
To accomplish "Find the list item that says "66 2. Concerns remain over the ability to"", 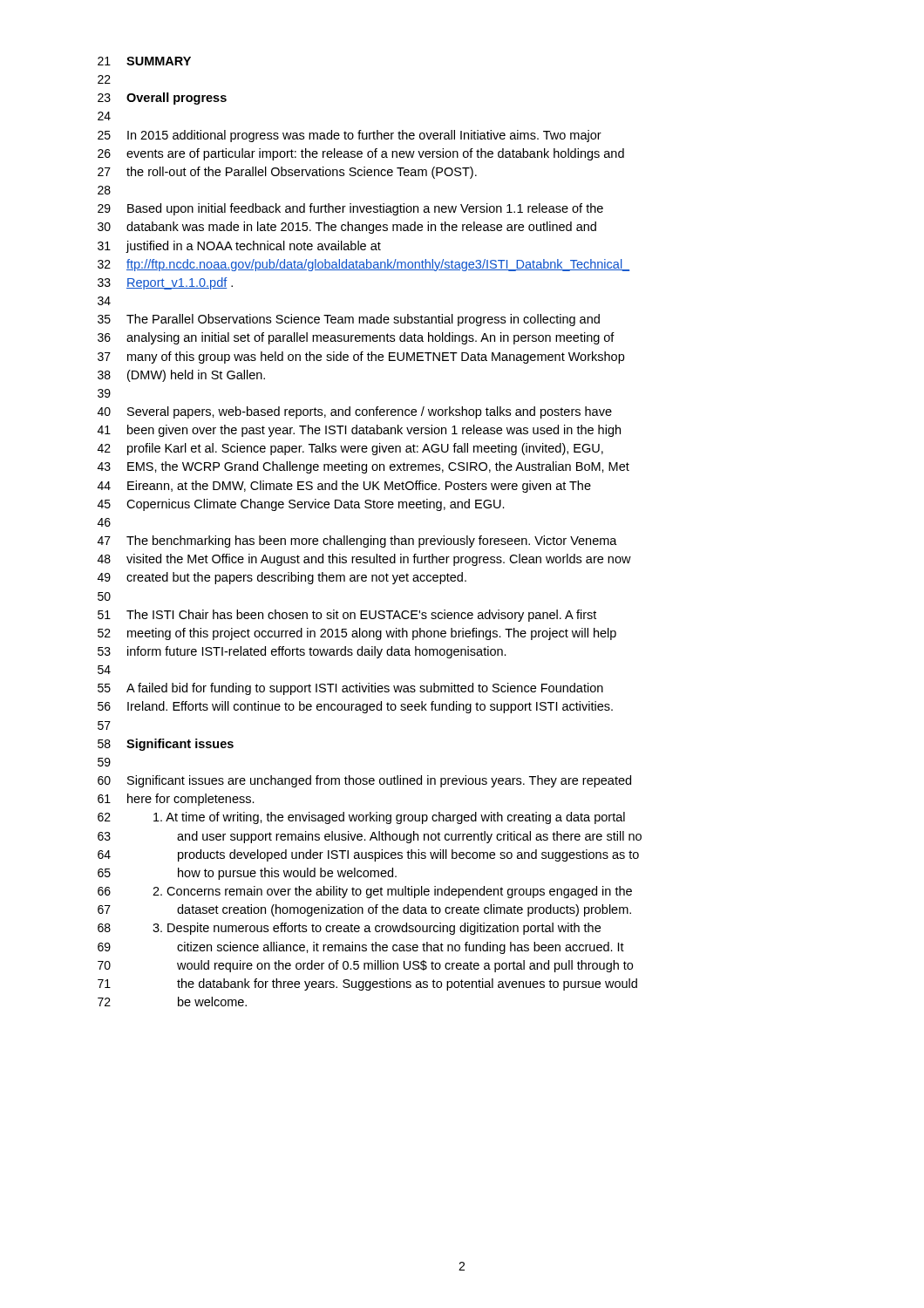I will pyautogui.click(x=462, y=901).
